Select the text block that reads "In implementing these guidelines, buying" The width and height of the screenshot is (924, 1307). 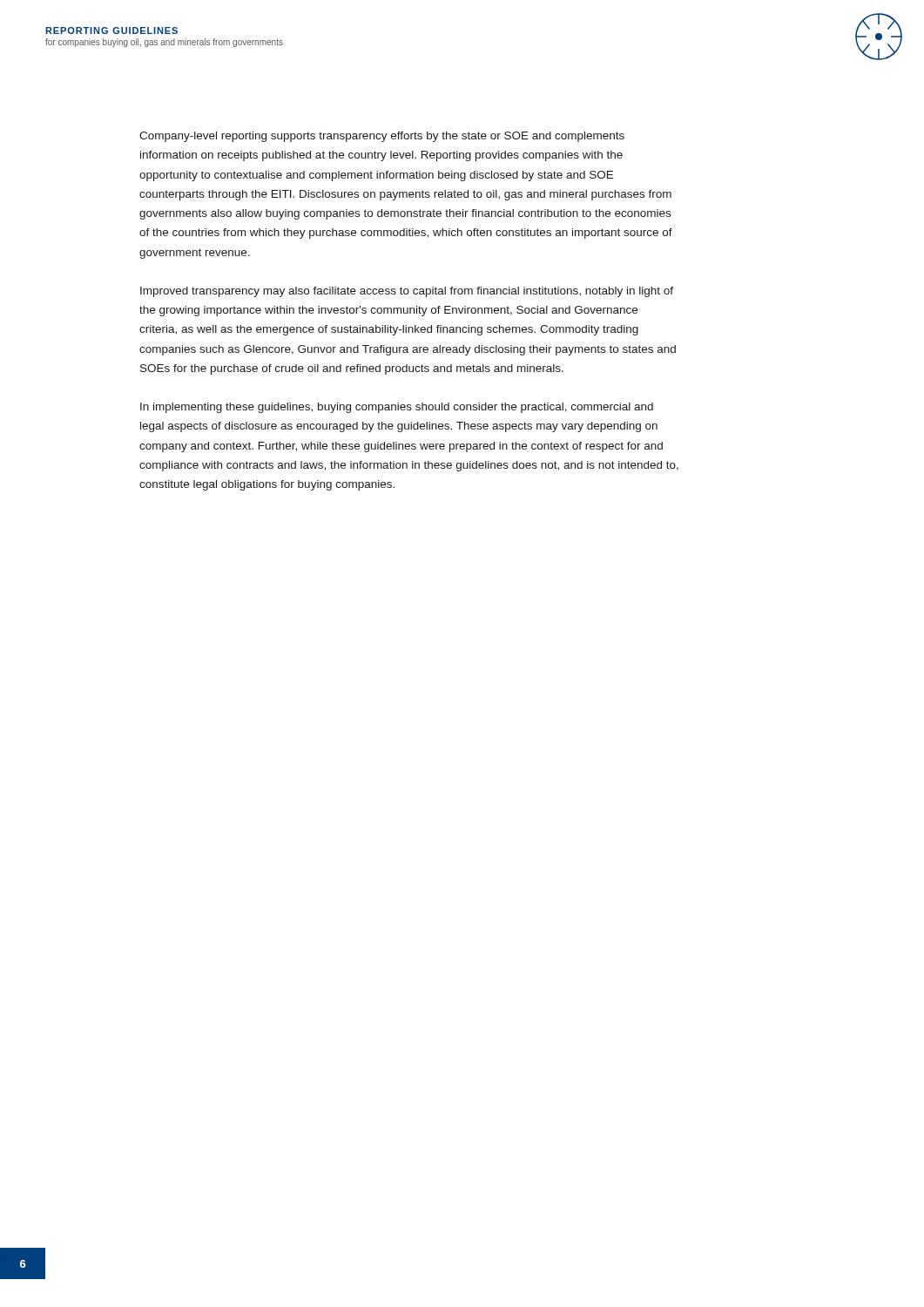click(x=409, y=445)
